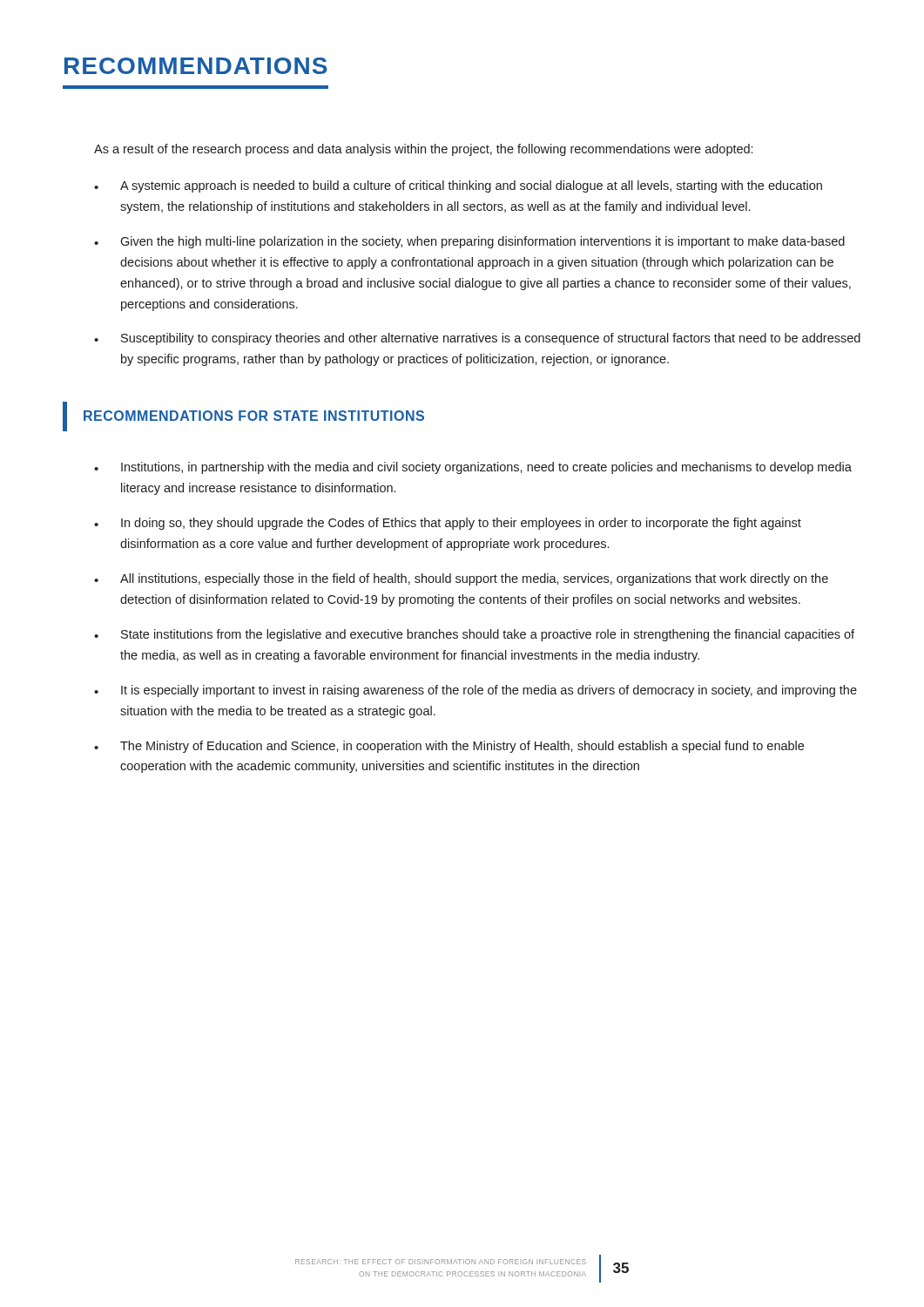Click on the text block starting "• Susceptibility to"
The width and height of the screenshot is (924, 1307).
(478, 350)
